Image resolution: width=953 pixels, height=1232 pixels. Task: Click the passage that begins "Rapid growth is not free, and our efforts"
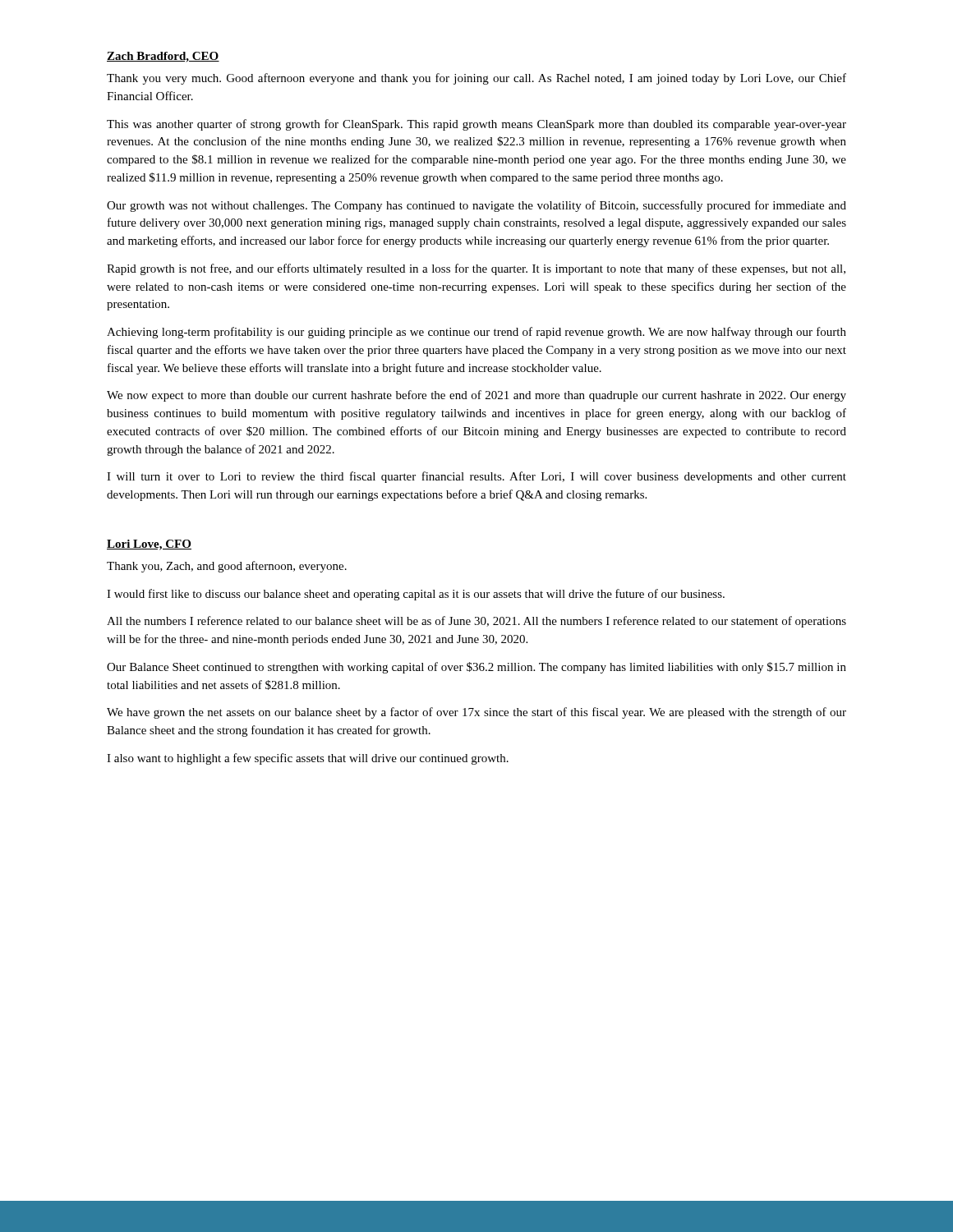pos(476,286)
